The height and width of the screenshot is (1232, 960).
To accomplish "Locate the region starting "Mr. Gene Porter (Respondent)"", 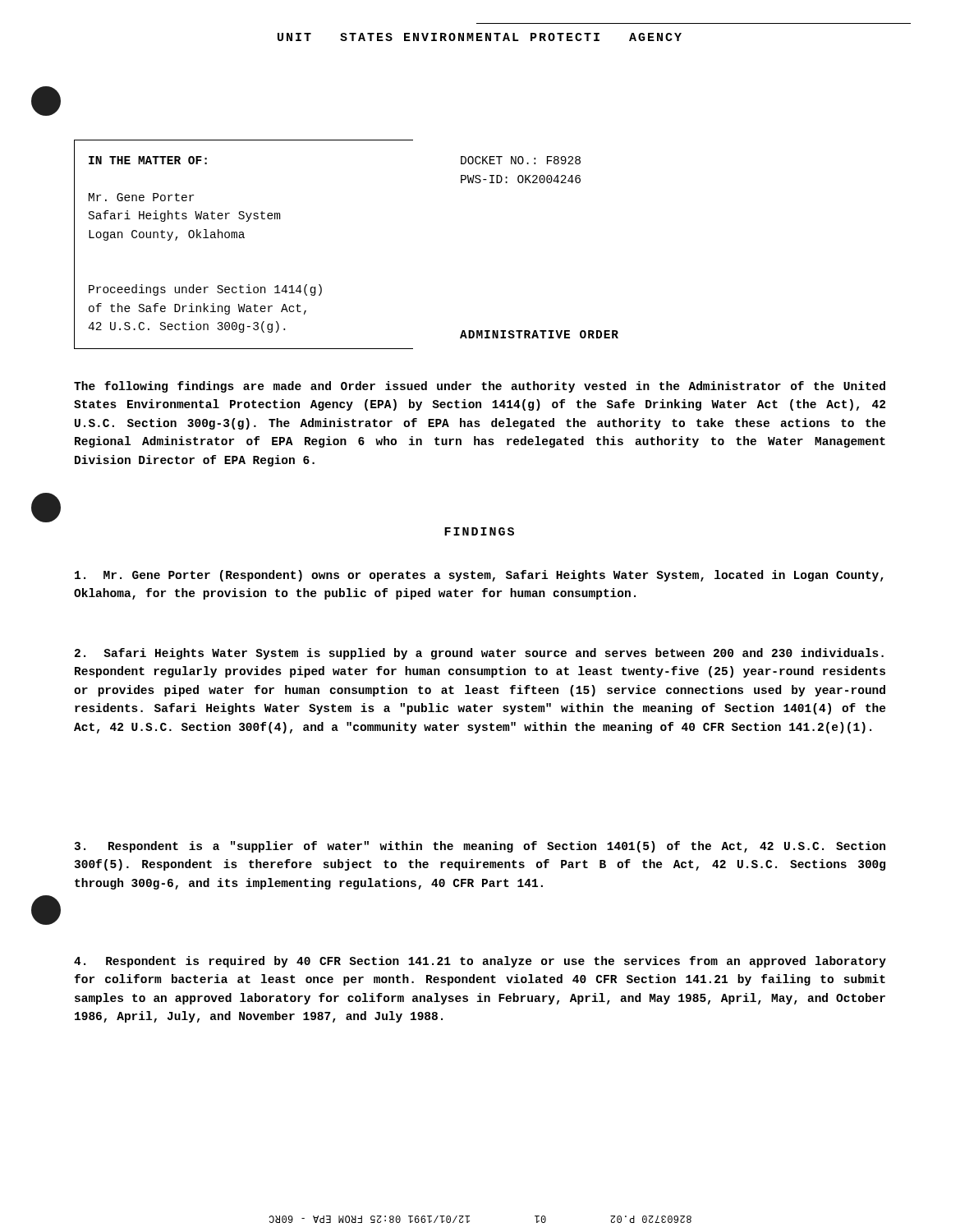I will [480, 585].
